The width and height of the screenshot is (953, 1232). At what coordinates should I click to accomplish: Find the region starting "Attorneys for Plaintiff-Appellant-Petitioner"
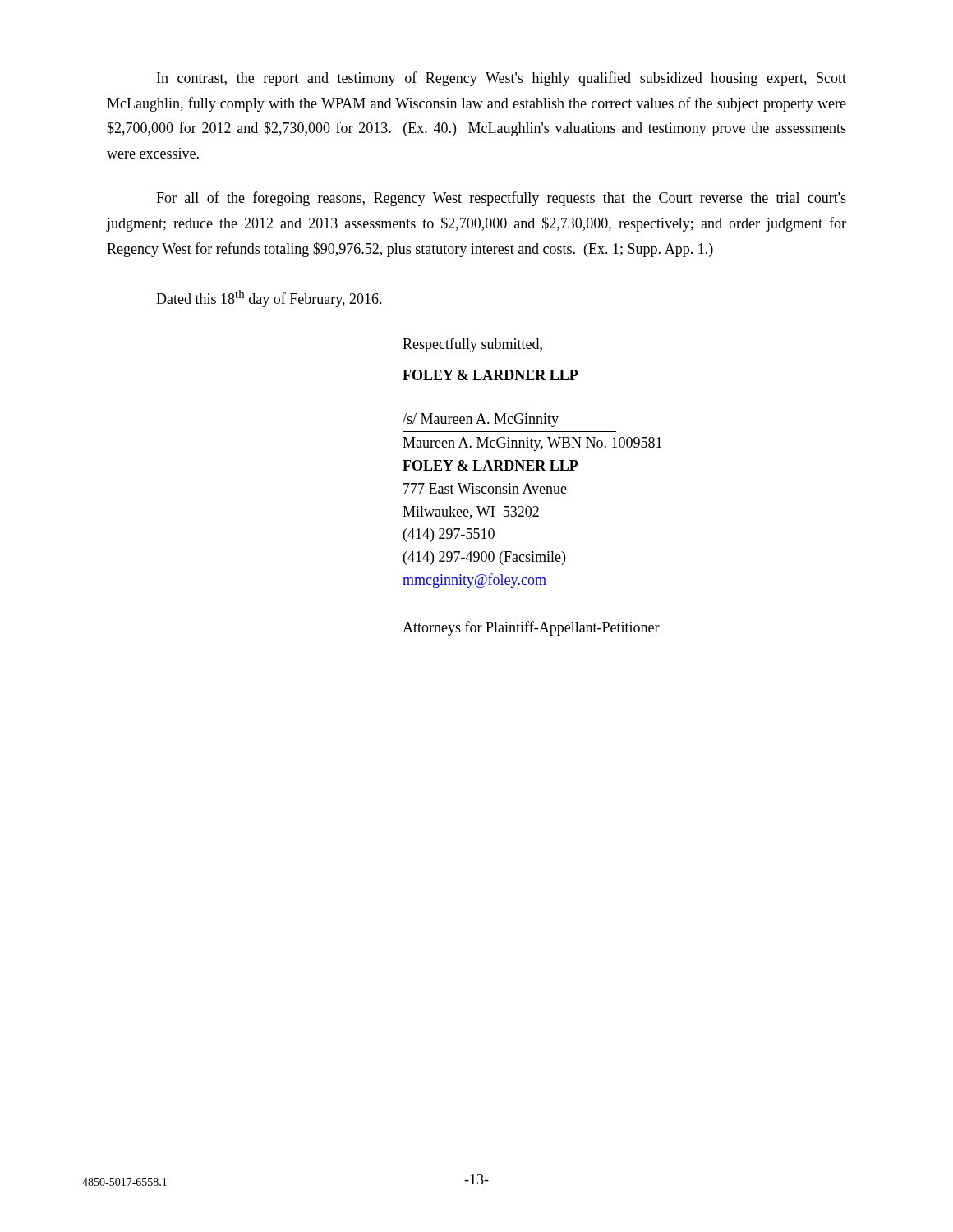531,628
